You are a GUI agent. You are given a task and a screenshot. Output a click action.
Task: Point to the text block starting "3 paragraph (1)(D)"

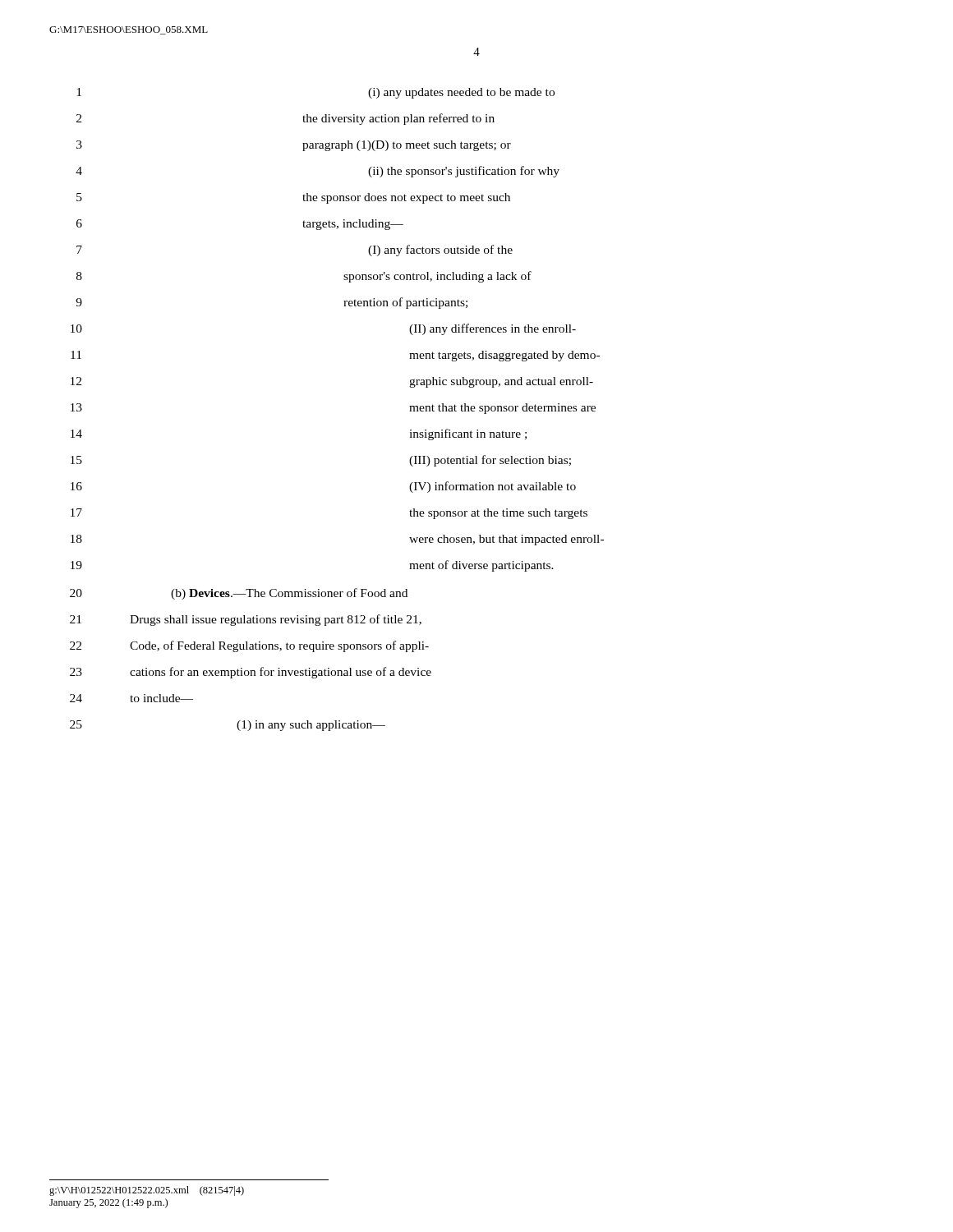click(x=476, y=145)
